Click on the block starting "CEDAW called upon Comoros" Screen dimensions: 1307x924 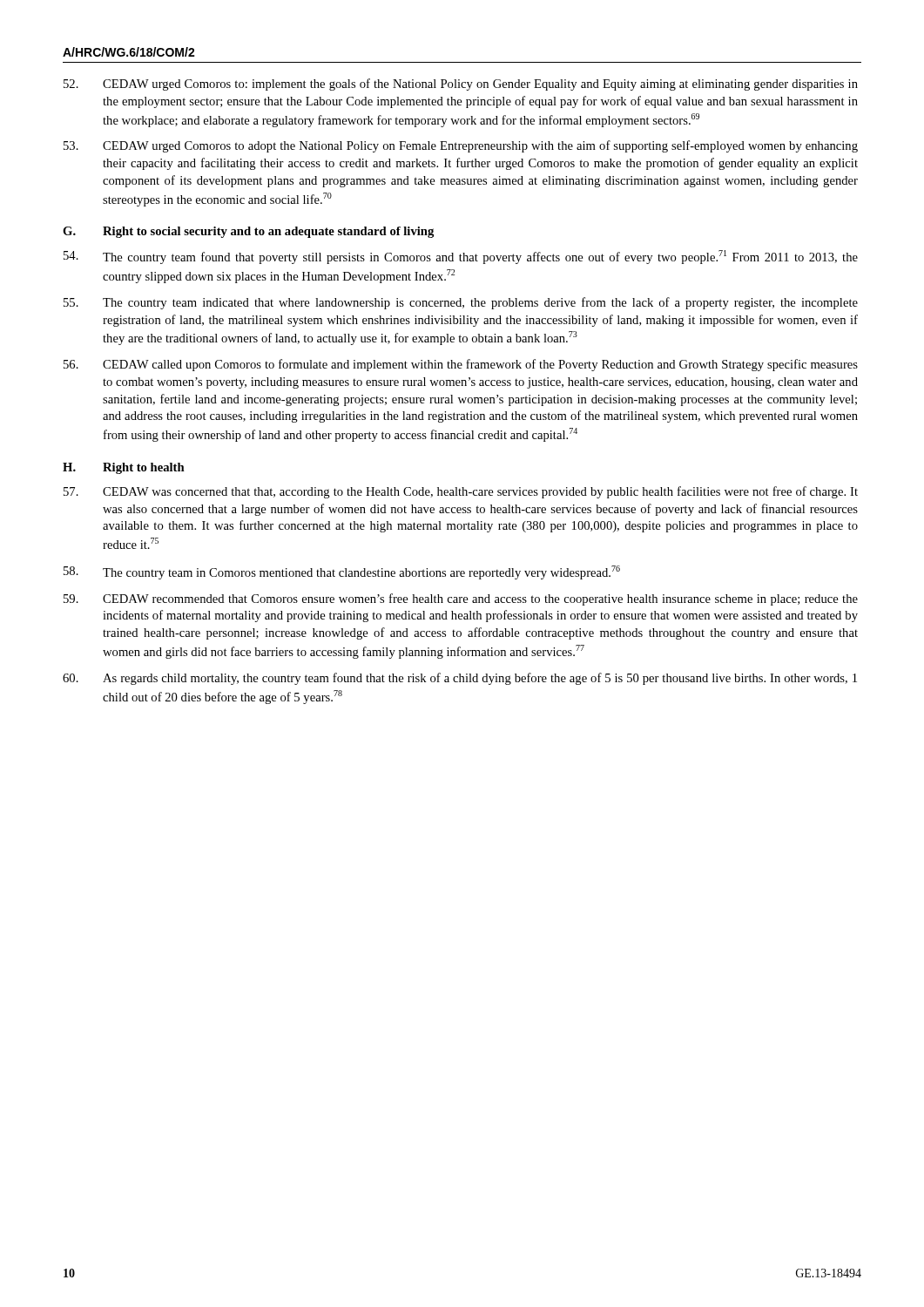point(460,400)
